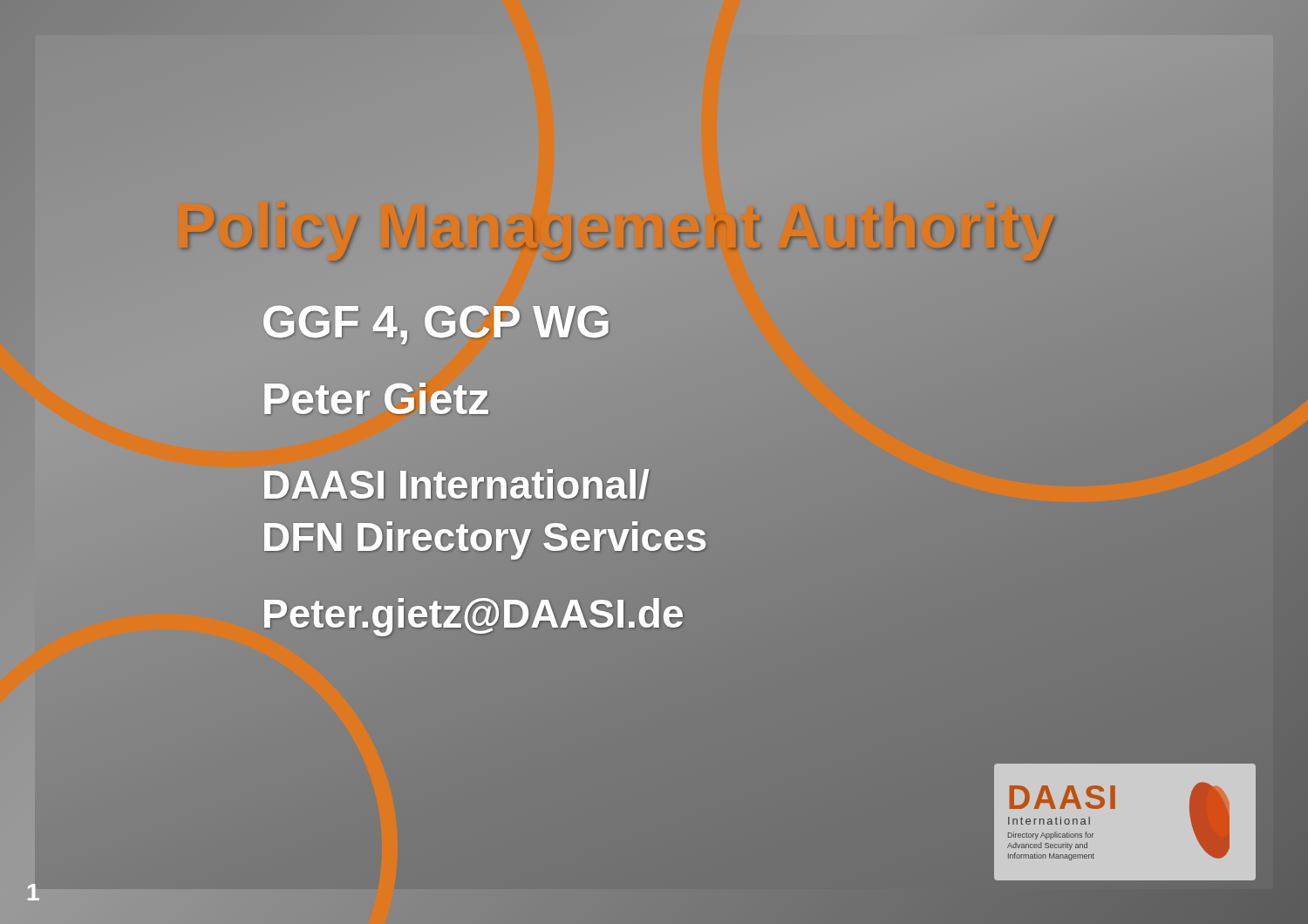The height and width of the screenshot is (924, 1308).
Task: Select the text that reads "DAASI International/DFN Directory Services"
Action: 485,511
